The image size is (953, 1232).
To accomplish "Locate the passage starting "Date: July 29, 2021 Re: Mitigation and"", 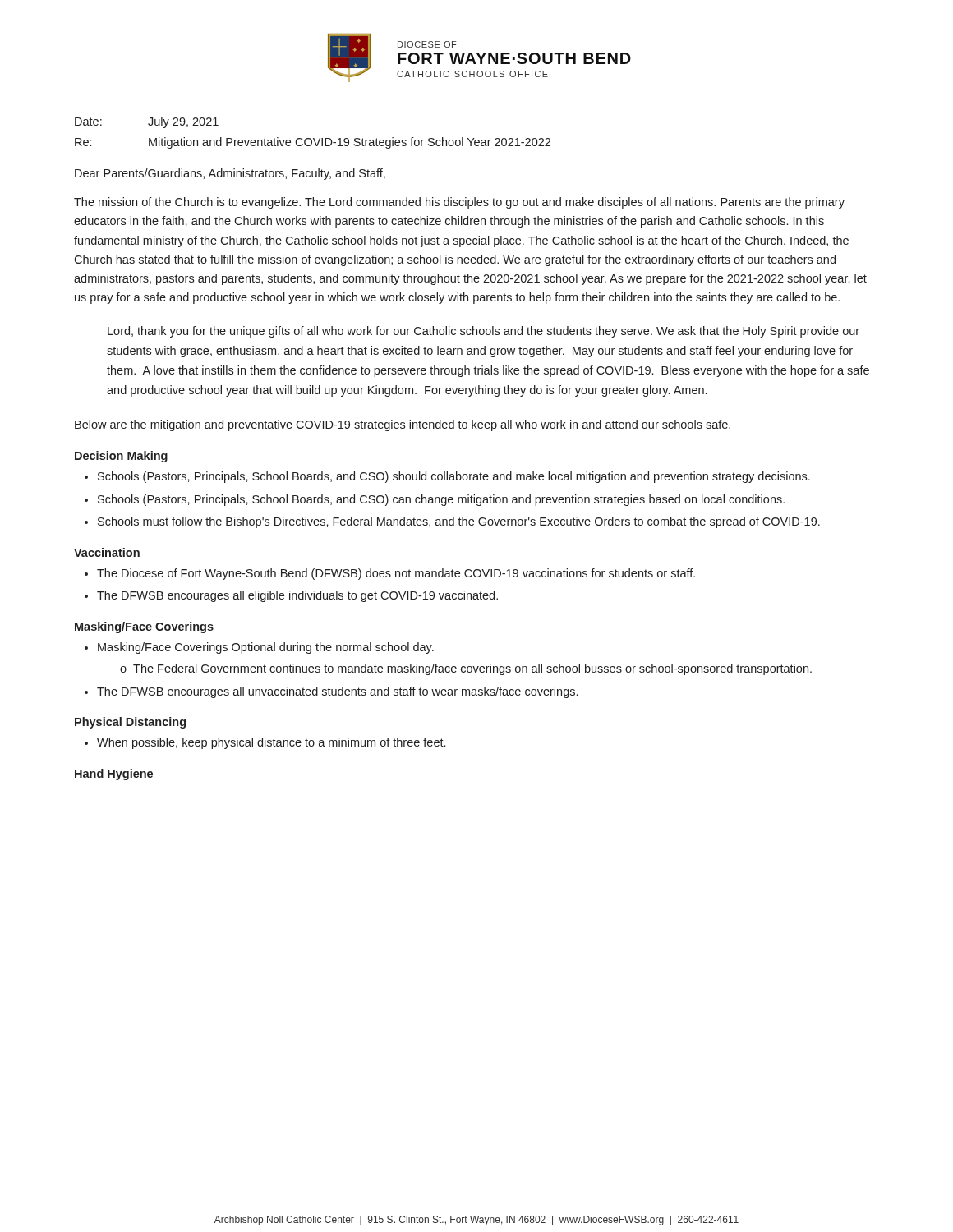I will coord(476,132).
